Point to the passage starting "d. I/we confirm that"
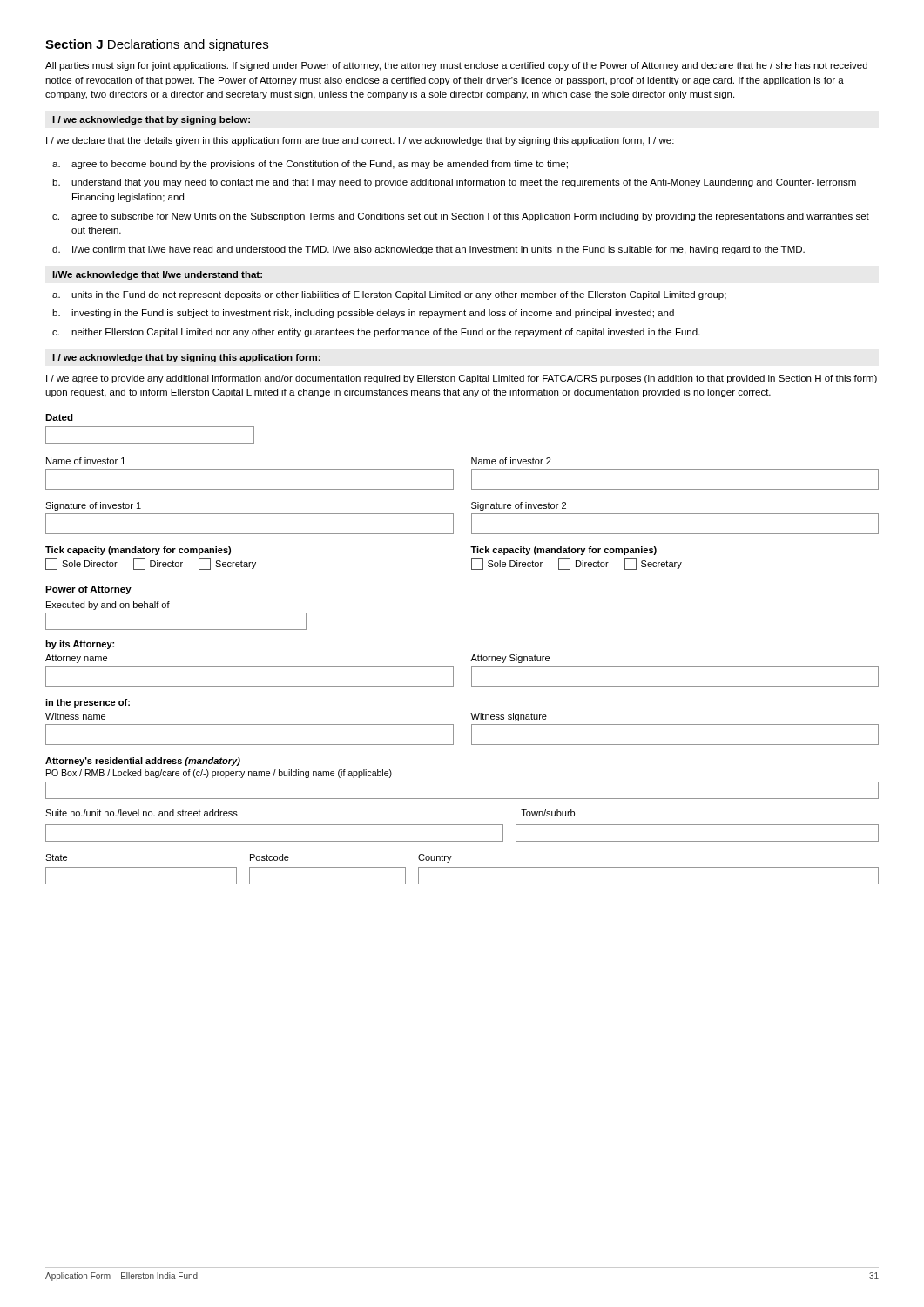This screenshot has width=924, height=1307. click(x=466, y=250)
